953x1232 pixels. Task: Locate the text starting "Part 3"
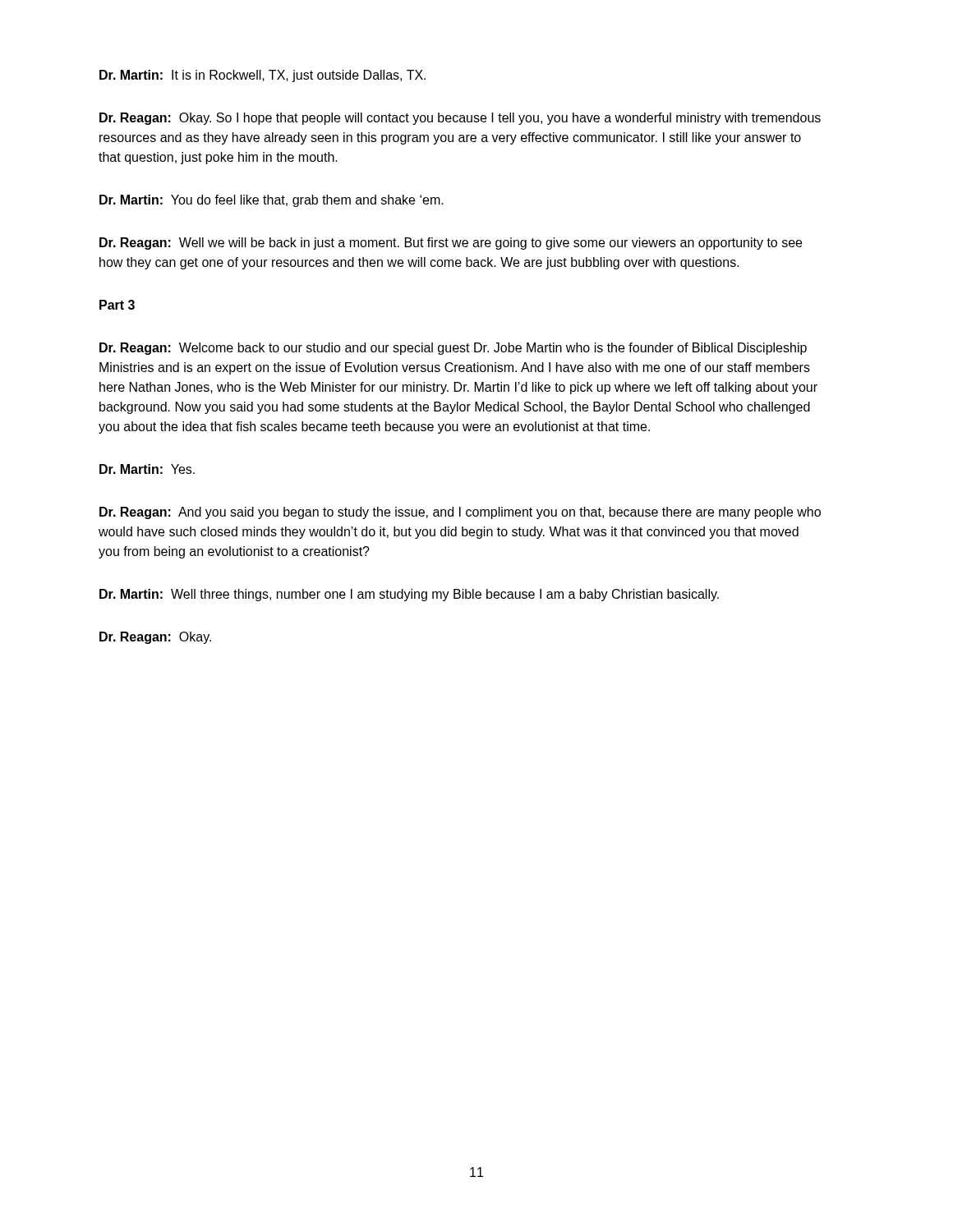click(117, 305)
